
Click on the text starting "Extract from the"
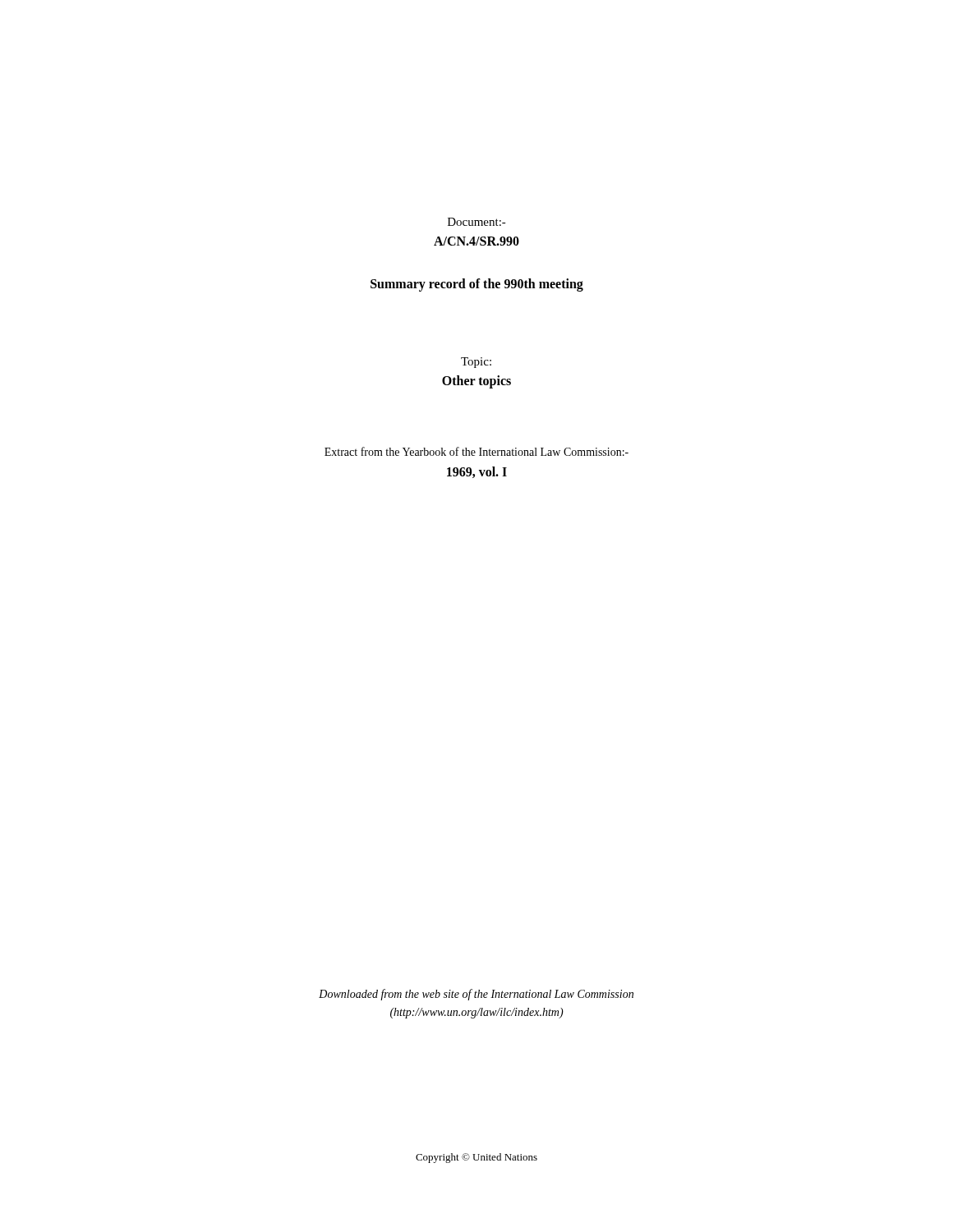pos(476,452)
